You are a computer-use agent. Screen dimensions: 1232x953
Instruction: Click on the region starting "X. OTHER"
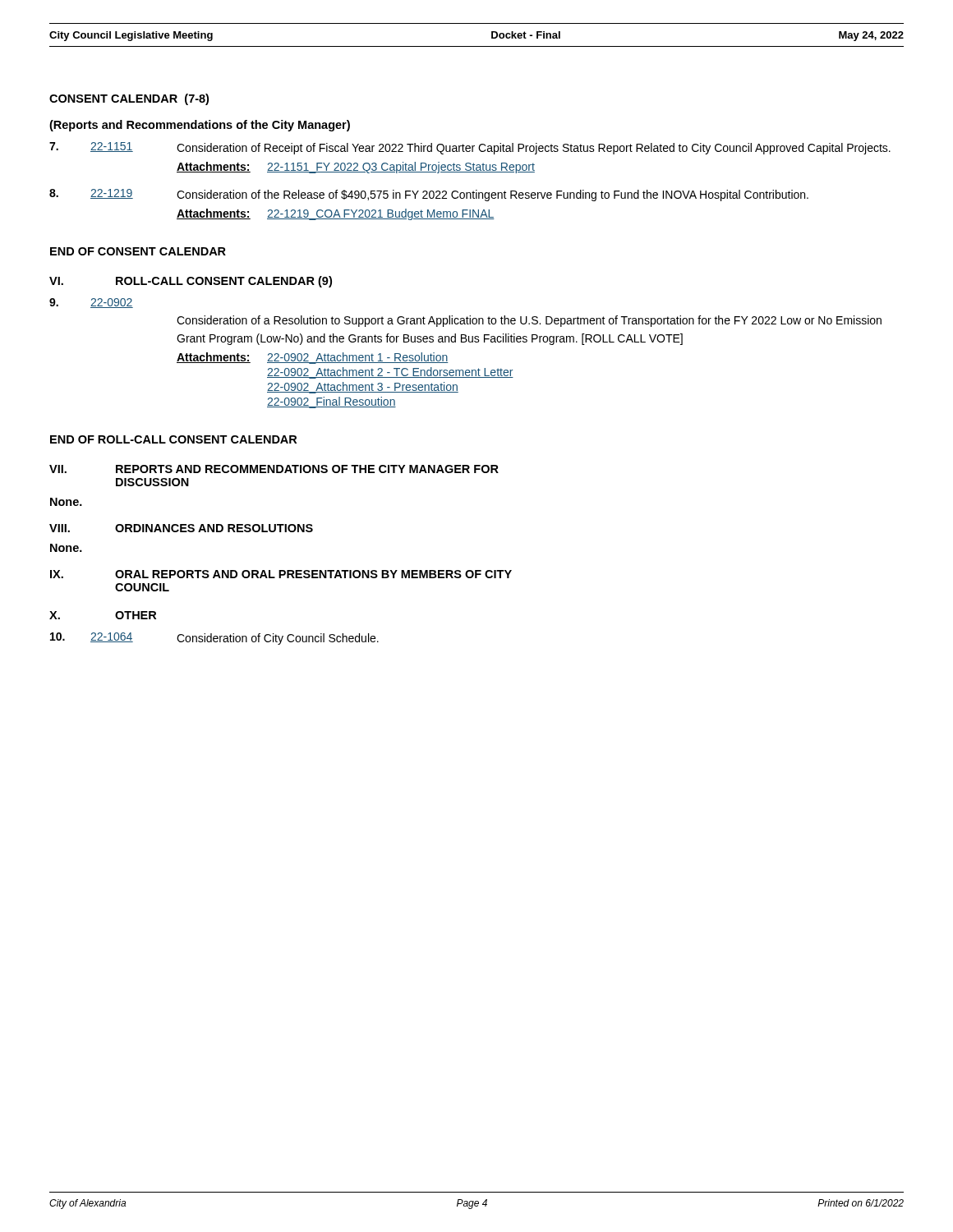point(55,615)
